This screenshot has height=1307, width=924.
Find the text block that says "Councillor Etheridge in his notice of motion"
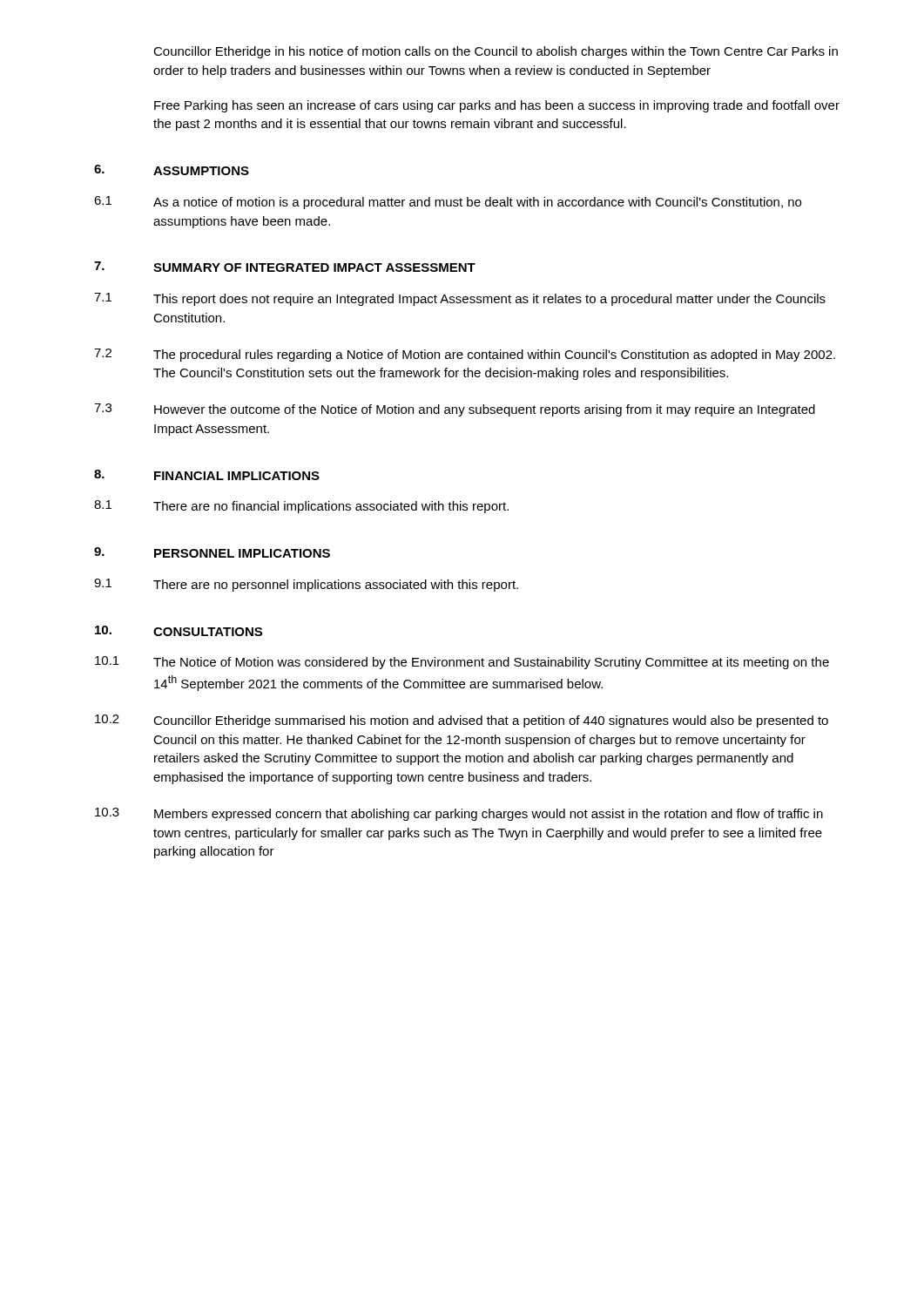click(x=496, y=60)
